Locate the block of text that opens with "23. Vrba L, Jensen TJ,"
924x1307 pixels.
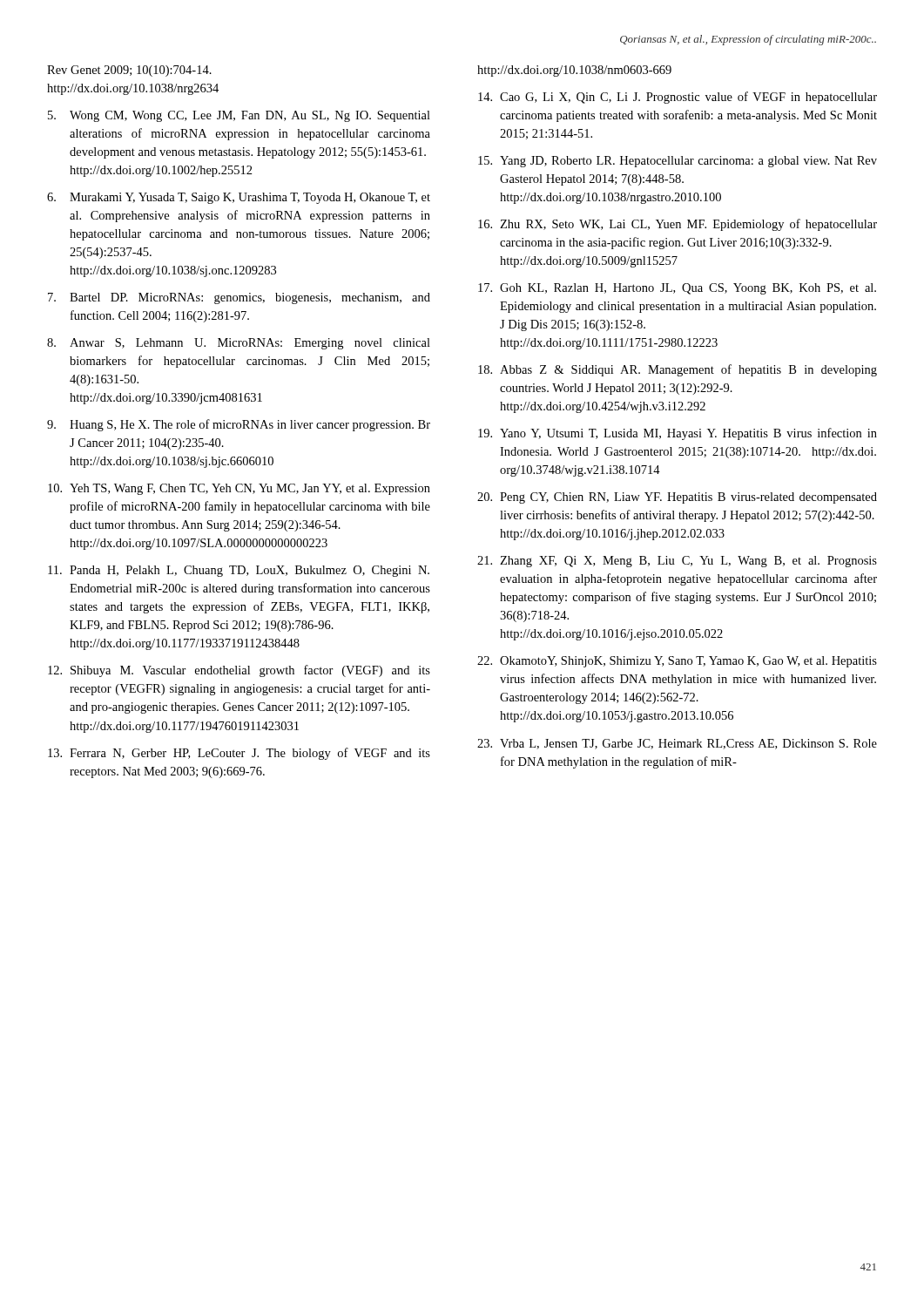[677, 752]
